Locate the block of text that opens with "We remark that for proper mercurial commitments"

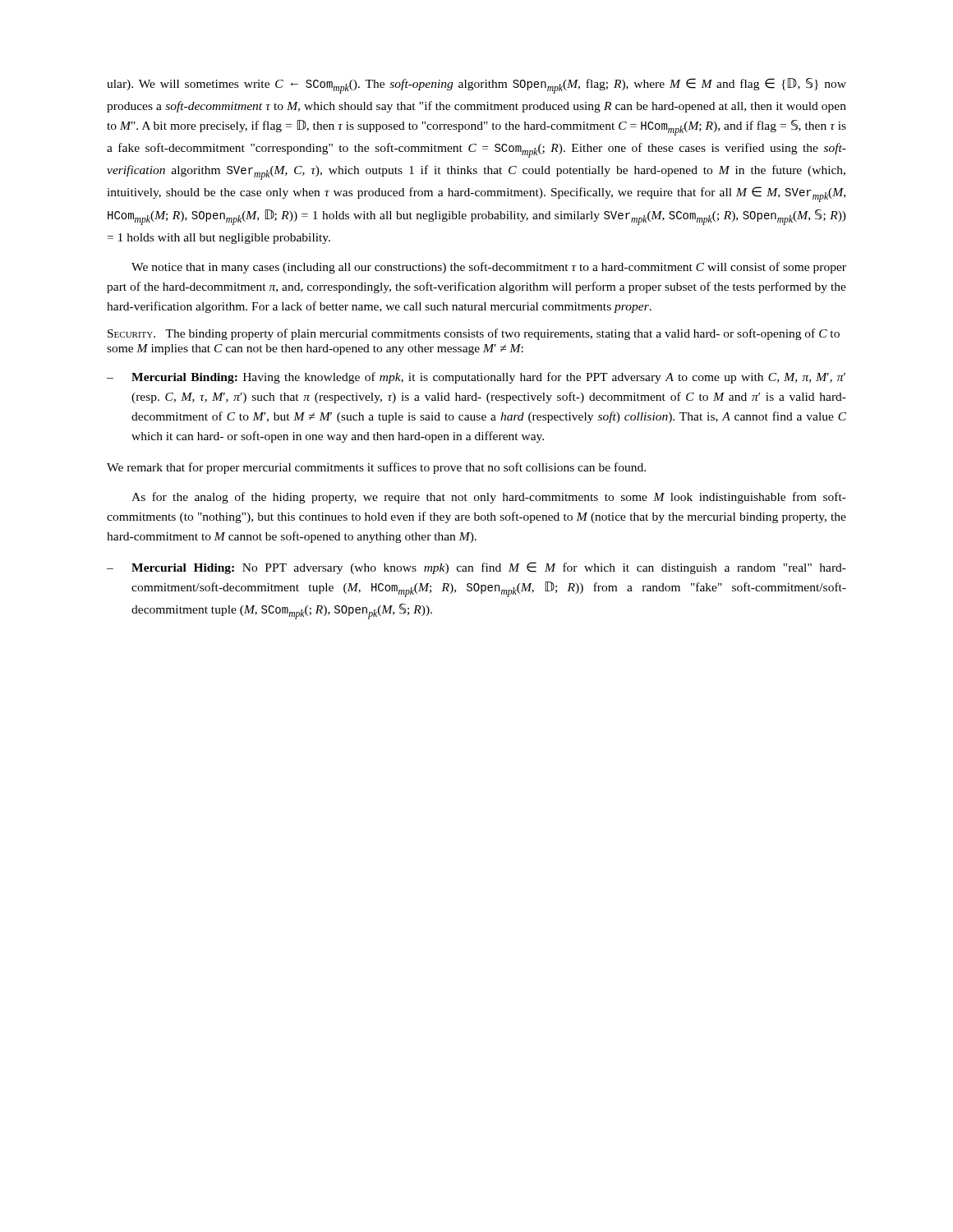click(x=476, y=467)
